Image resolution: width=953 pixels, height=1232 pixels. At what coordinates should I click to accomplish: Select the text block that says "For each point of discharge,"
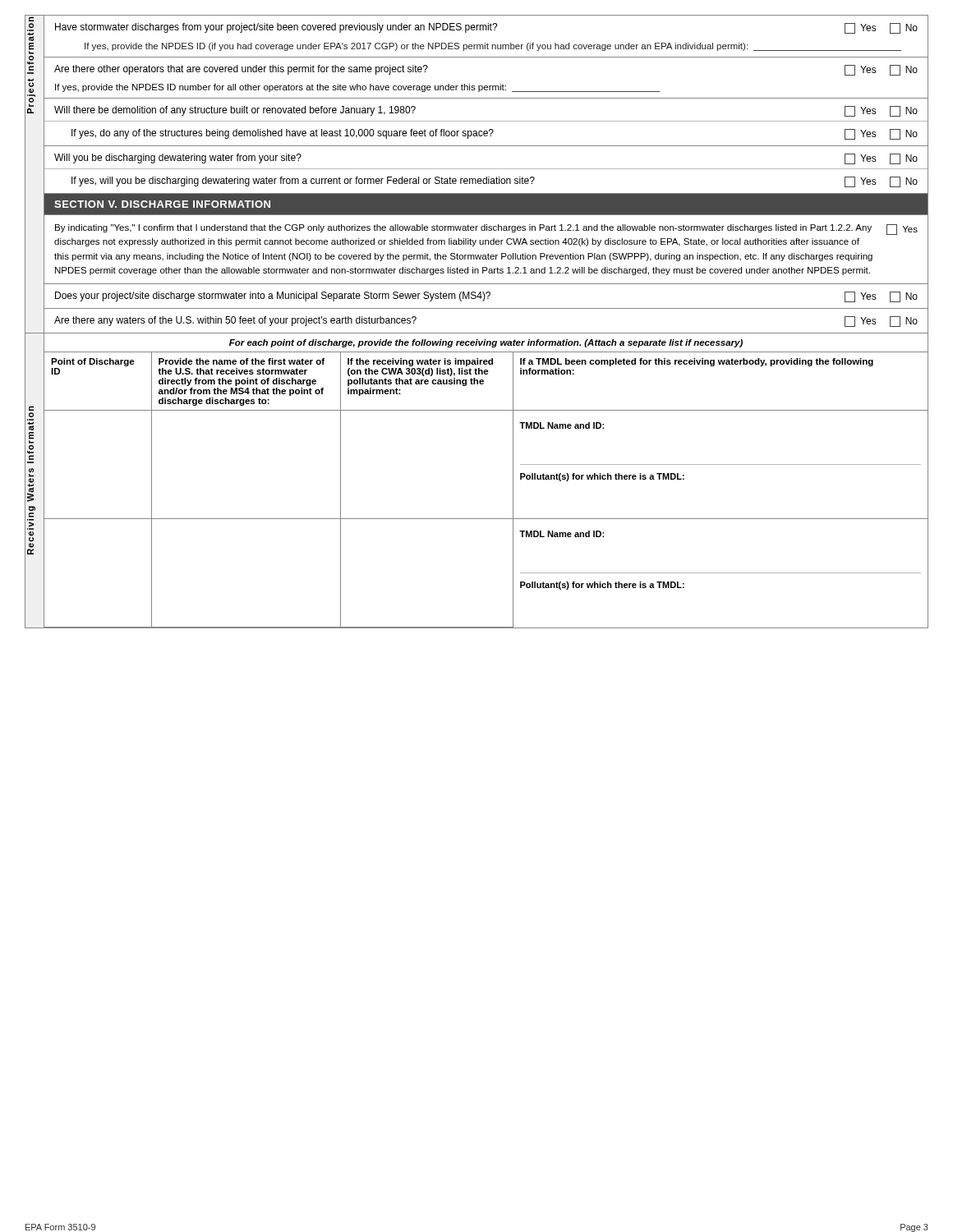tap(486, 342)
